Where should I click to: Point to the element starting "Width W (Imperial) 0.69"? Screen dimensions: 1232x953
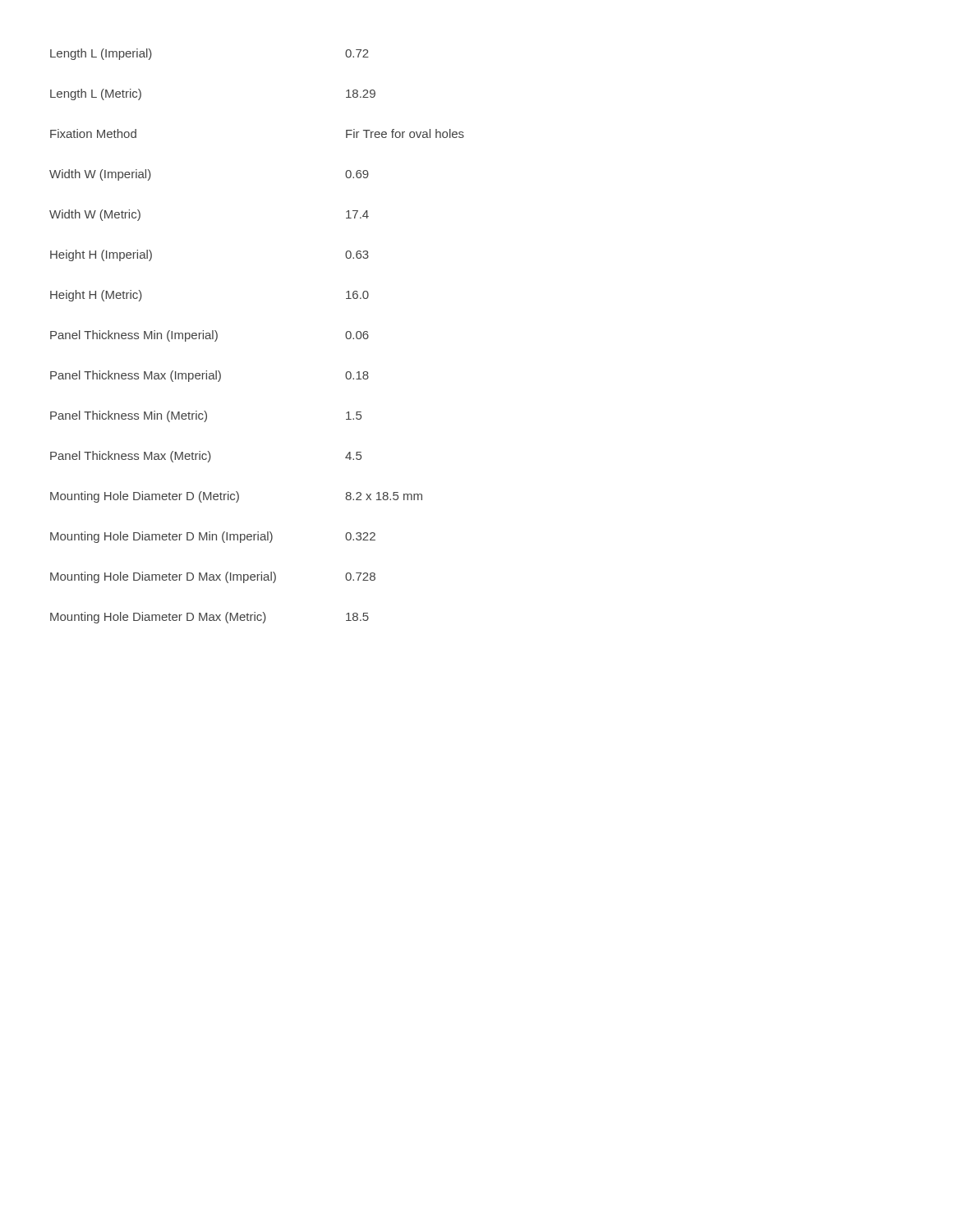337,174
